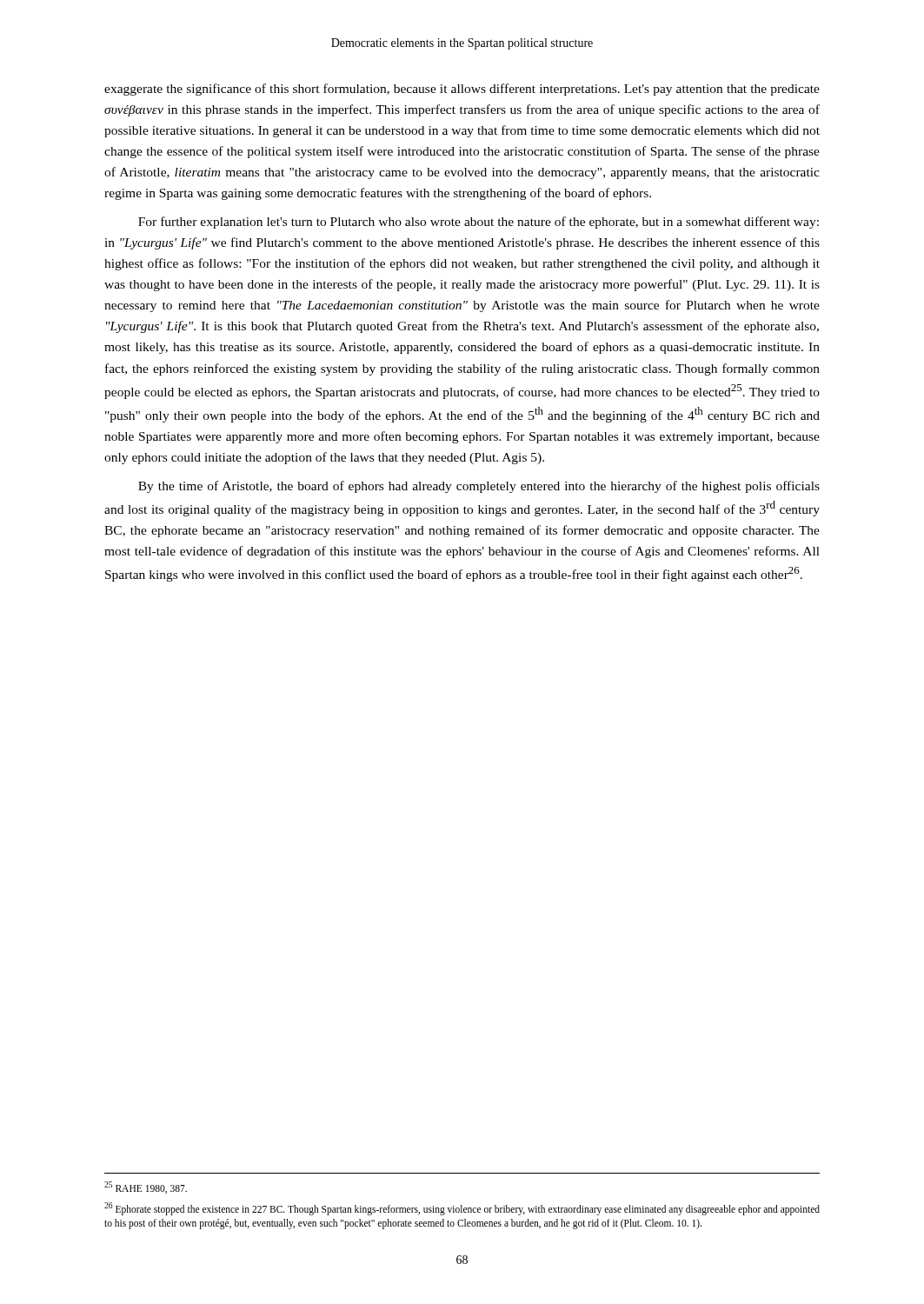Viewport: 924px width, 1304px height.
Task: Locate the element starting "exaggerate the significance of this short formulation,"
Action: coord(462,332)
